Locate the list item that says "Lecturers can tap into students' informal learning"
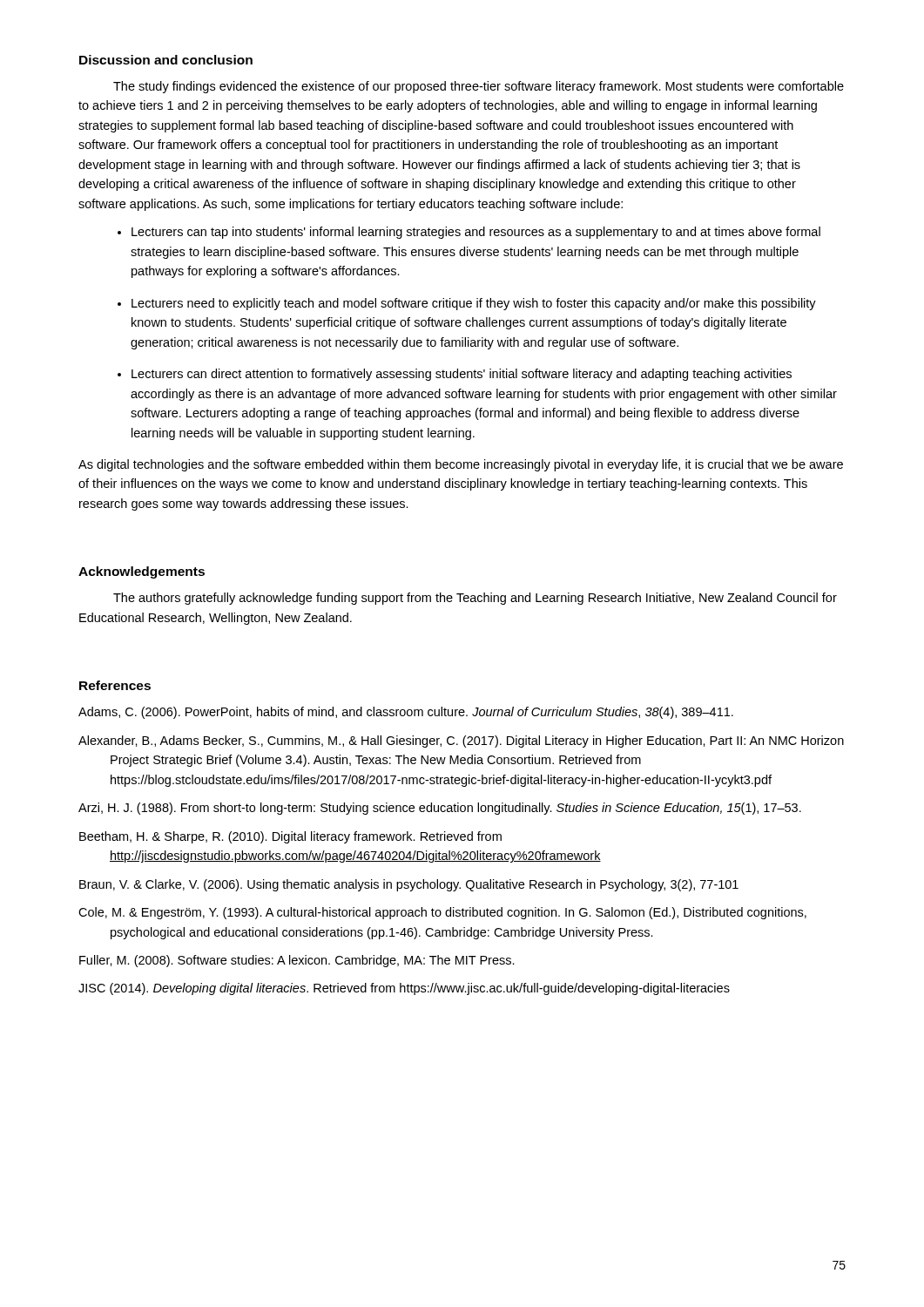The width and height of the screenshot is (924, 1307). point(476,252)
